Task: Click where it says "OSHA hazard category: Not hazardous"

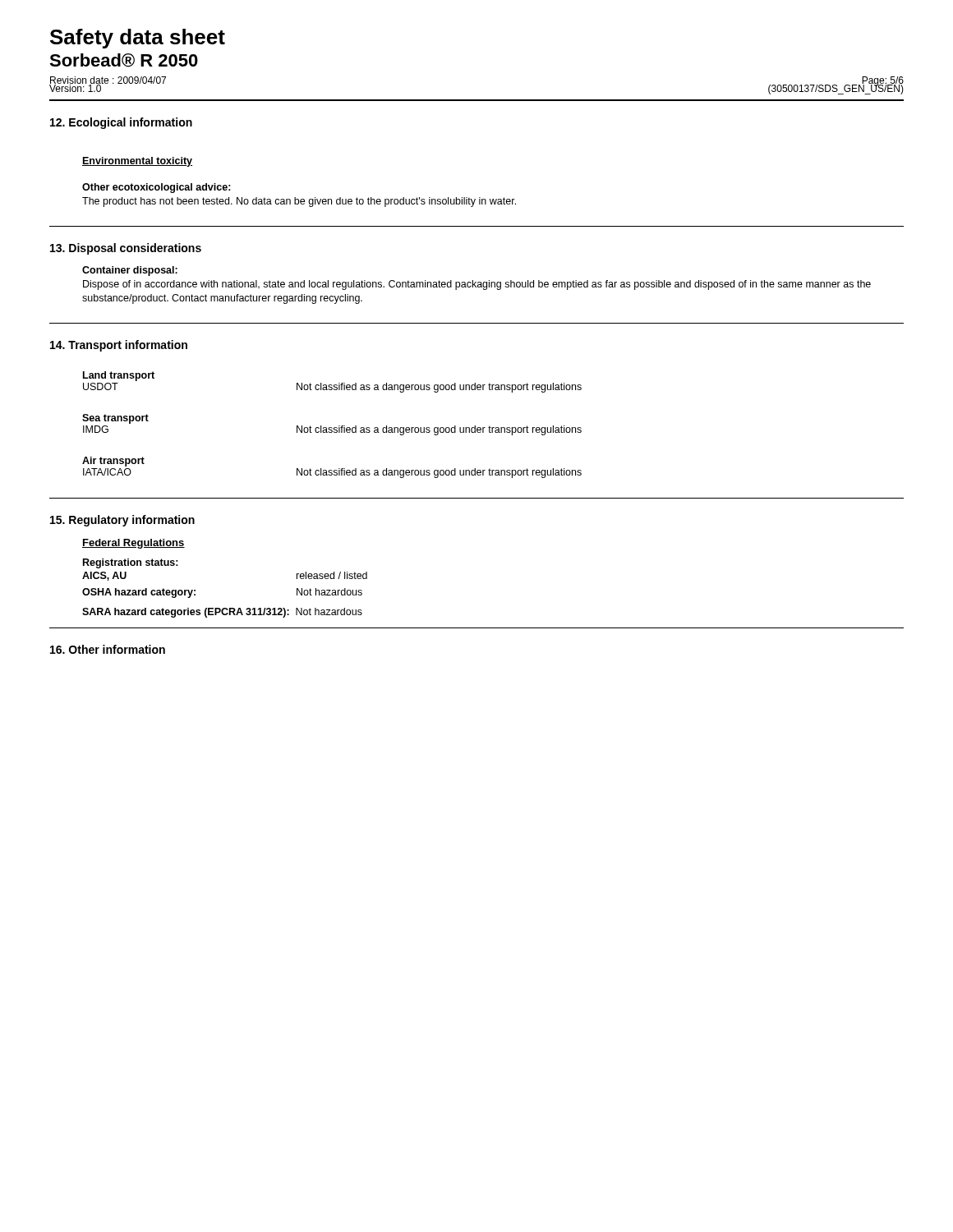Action: pos(143,593)
